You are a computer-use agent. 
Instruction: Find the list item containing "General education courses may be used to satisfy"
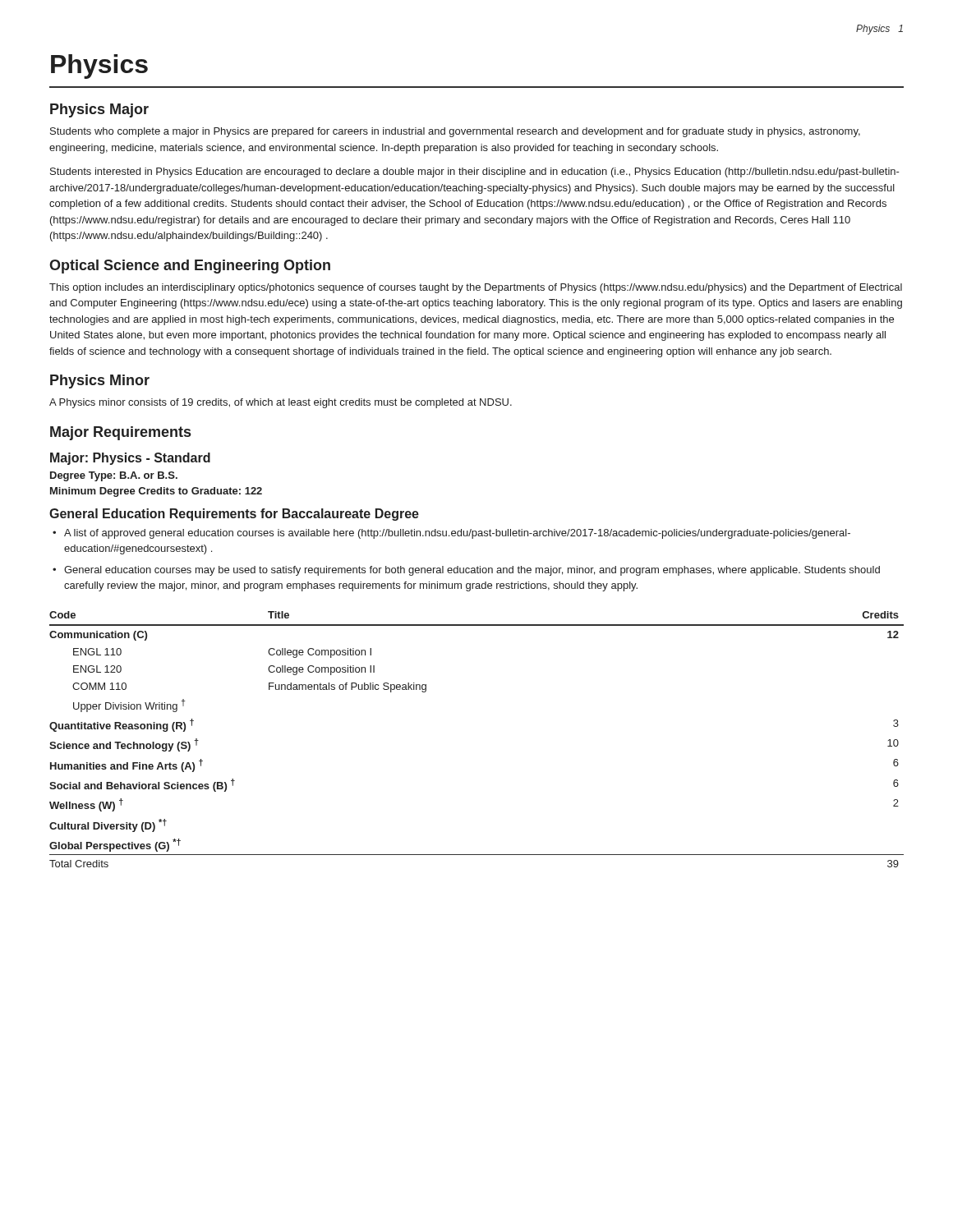(472, 577)
